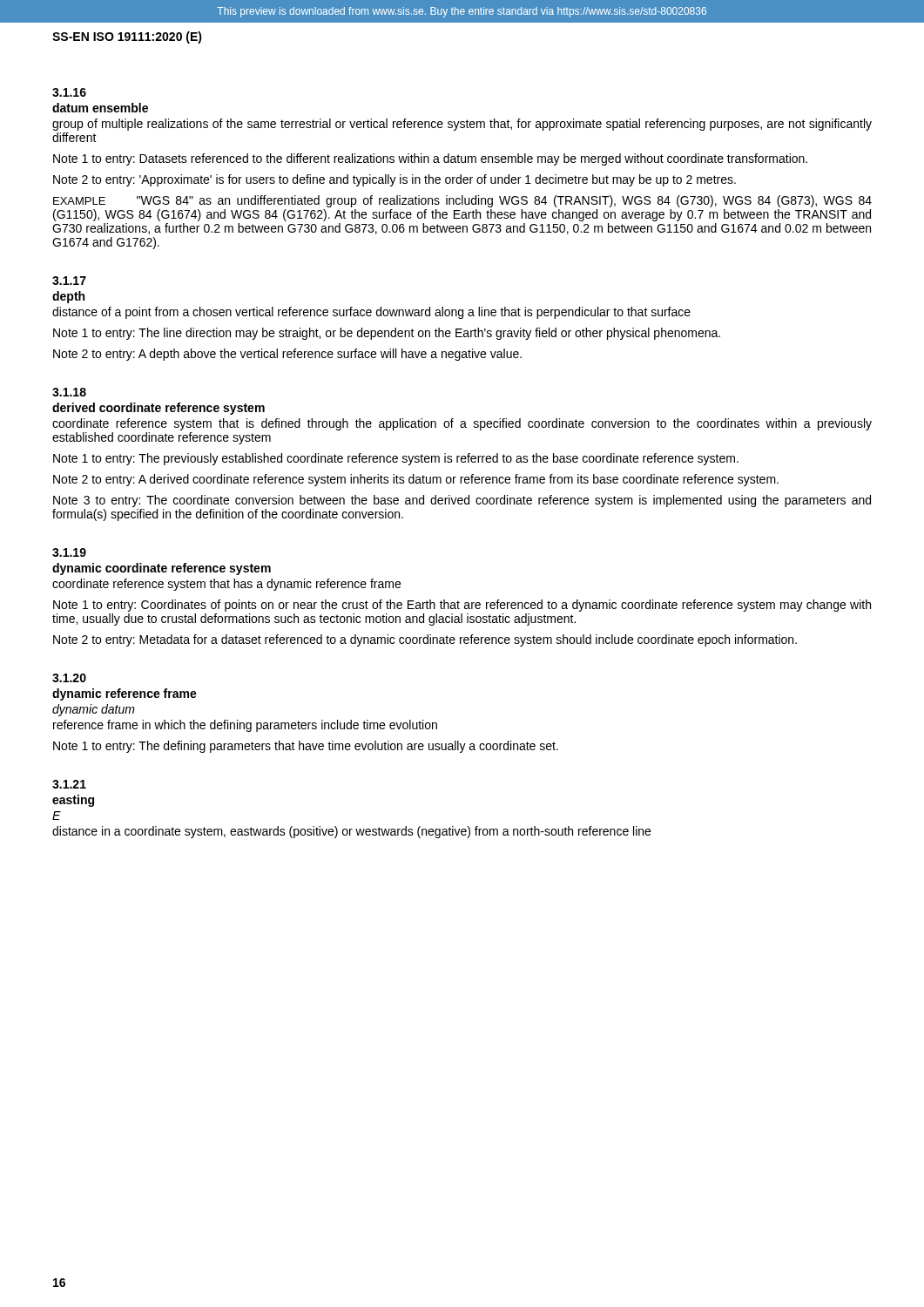Where does it say "3.1.16 datum ensemble"?
This screenshot has width=924, height=1307.
[x=69, y=92]
